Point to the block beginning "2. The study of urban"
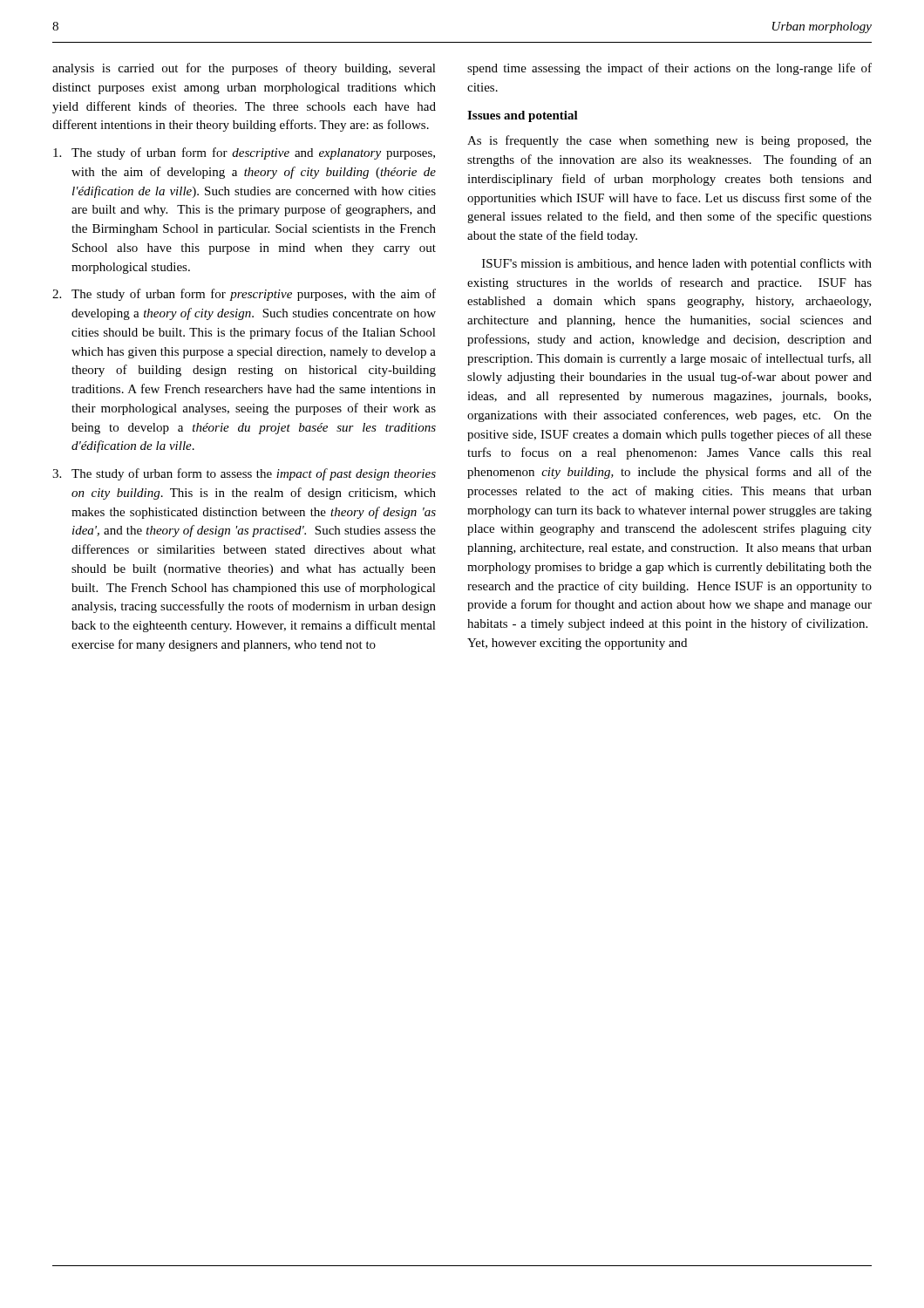 coord(244,371)
